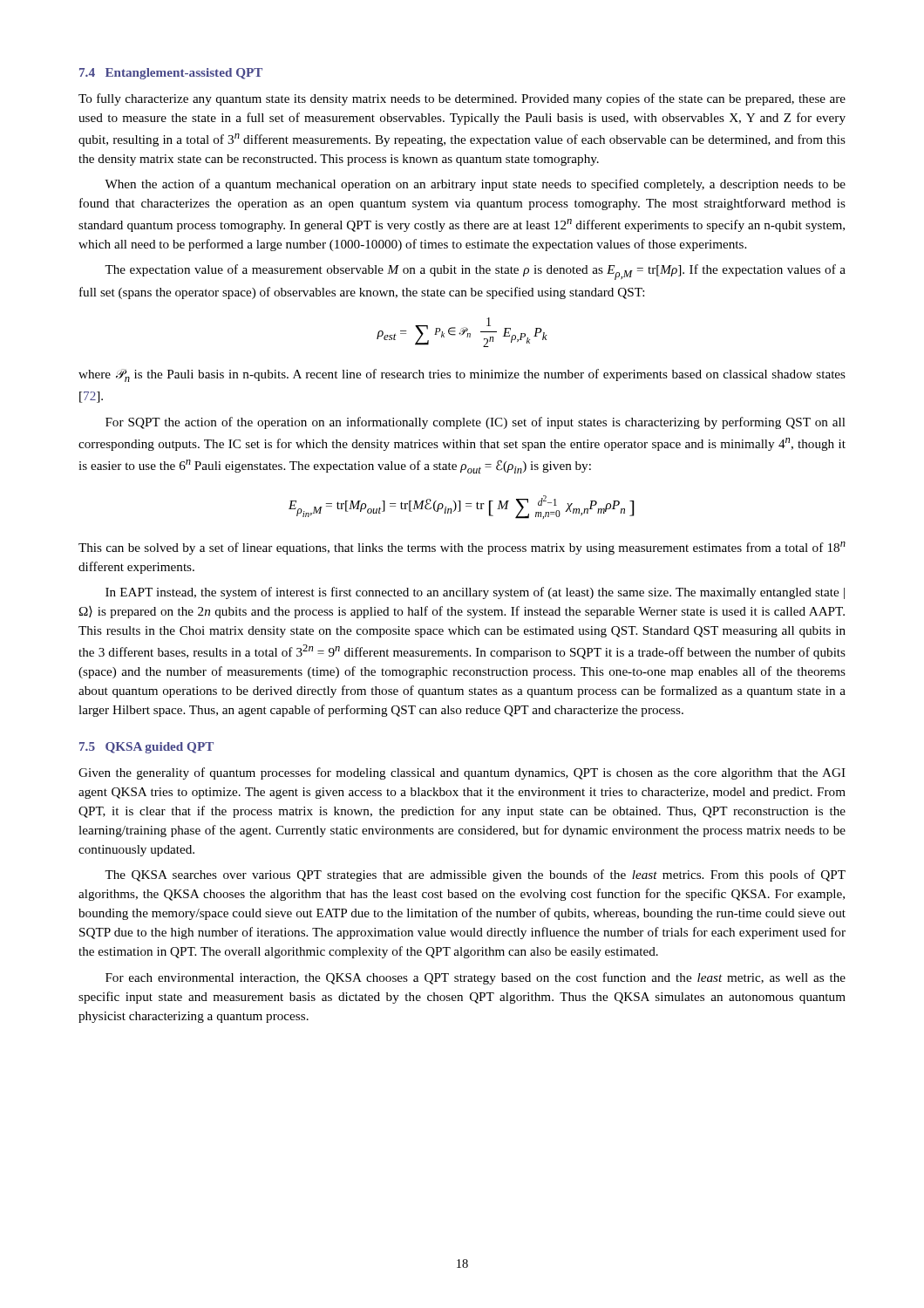This screenshot has width=924, height=1308.
Task: Find the text block with the text "For SQPT the action of"
Action: pos(462,445)
